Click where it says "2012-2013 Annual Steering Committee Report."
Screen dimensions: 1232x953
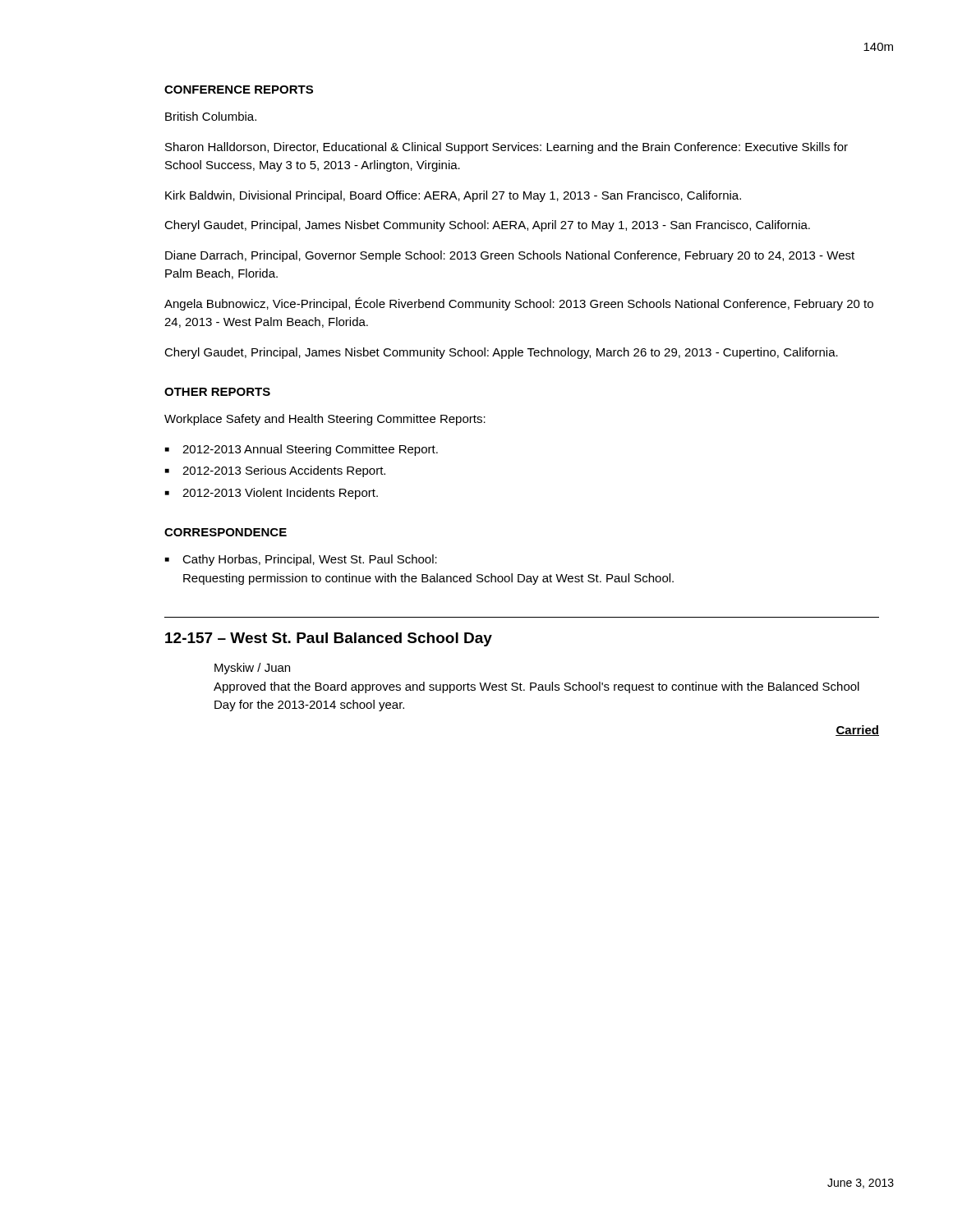point(310,448)
